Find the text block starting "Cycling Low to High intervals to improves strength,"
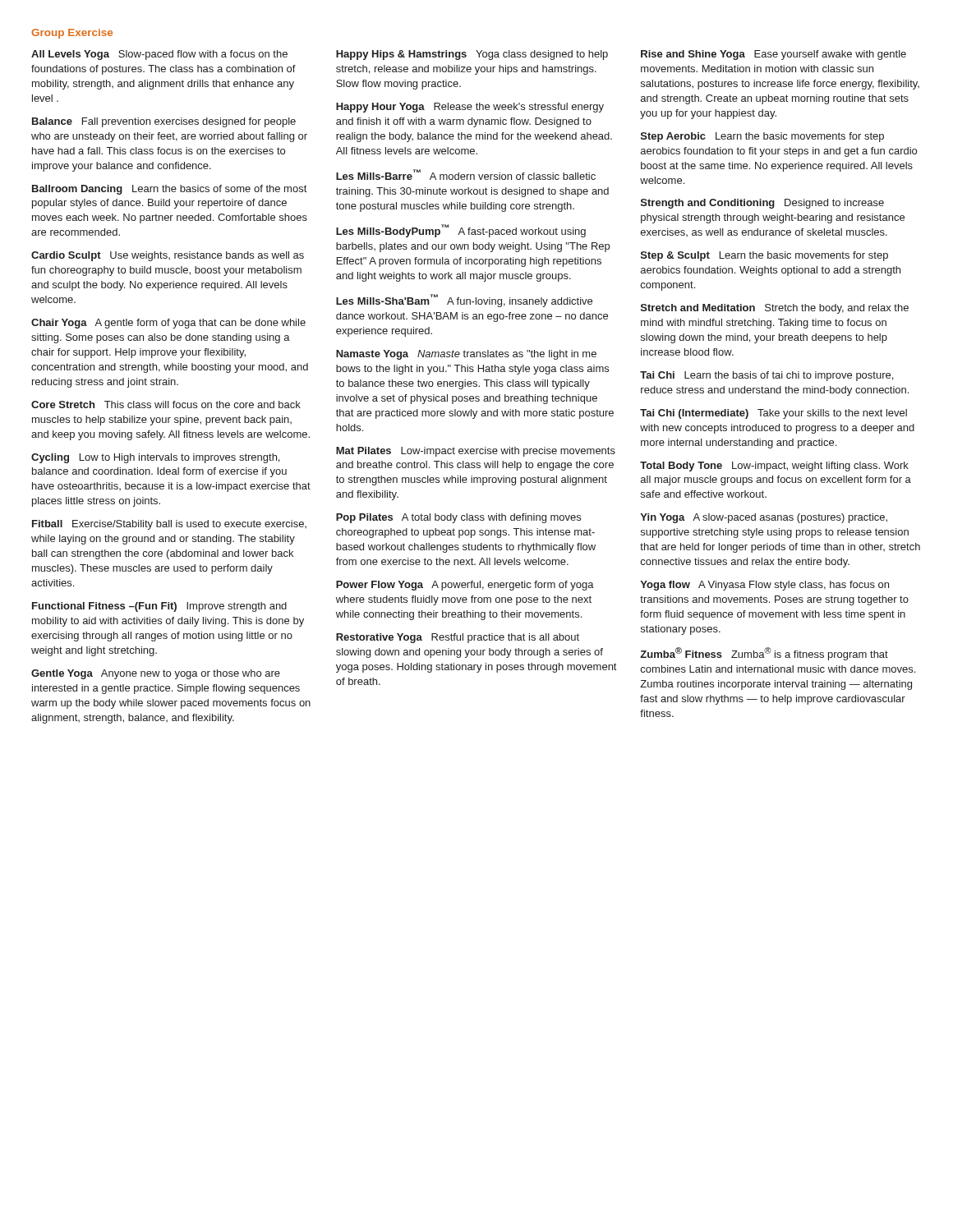 pyautogui.click(x=171, y=479)
